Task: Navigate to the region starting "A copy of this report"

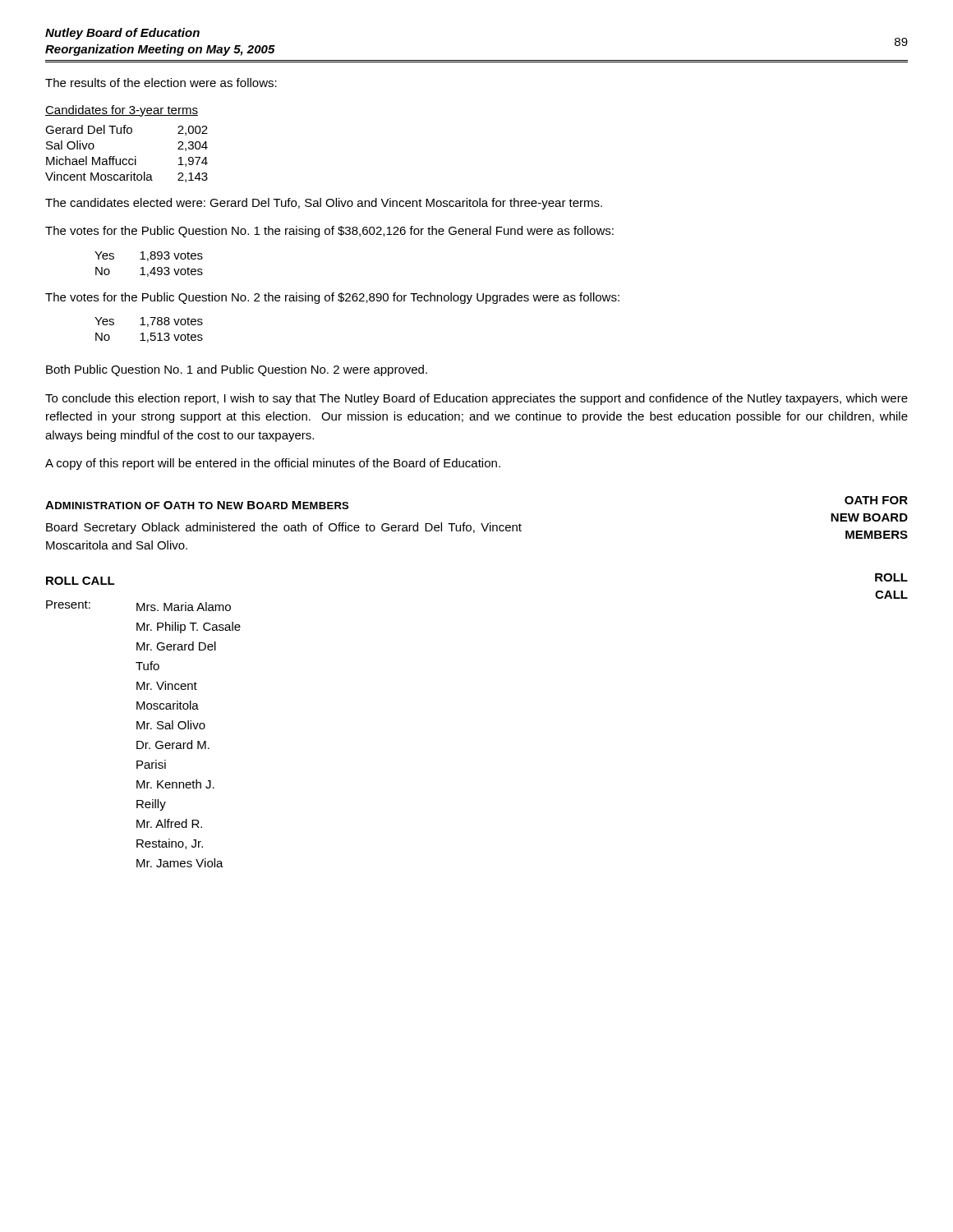Action: [x=273, y=463]
